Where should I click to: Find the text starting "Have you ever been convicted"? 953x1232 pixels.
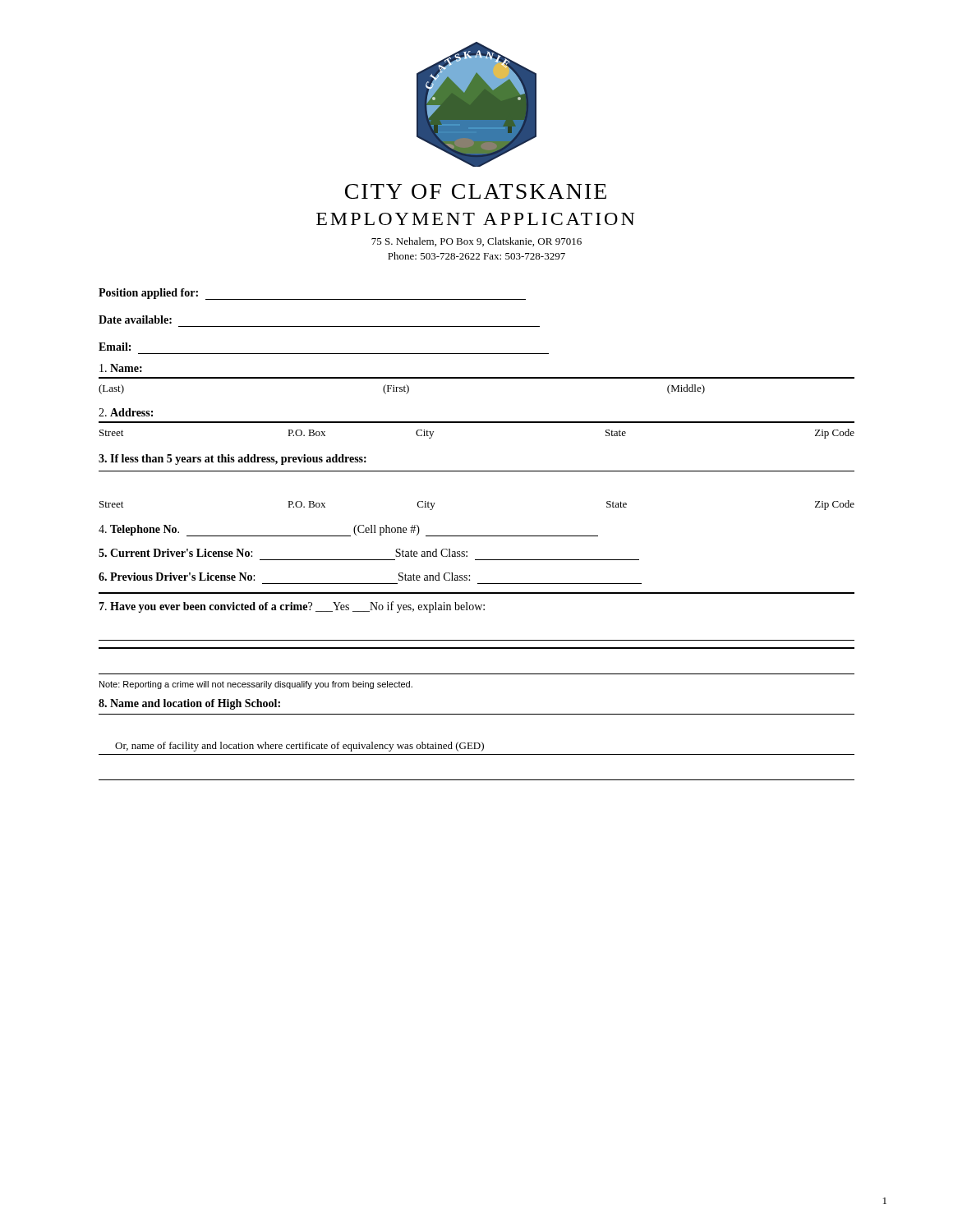(476, 620)
